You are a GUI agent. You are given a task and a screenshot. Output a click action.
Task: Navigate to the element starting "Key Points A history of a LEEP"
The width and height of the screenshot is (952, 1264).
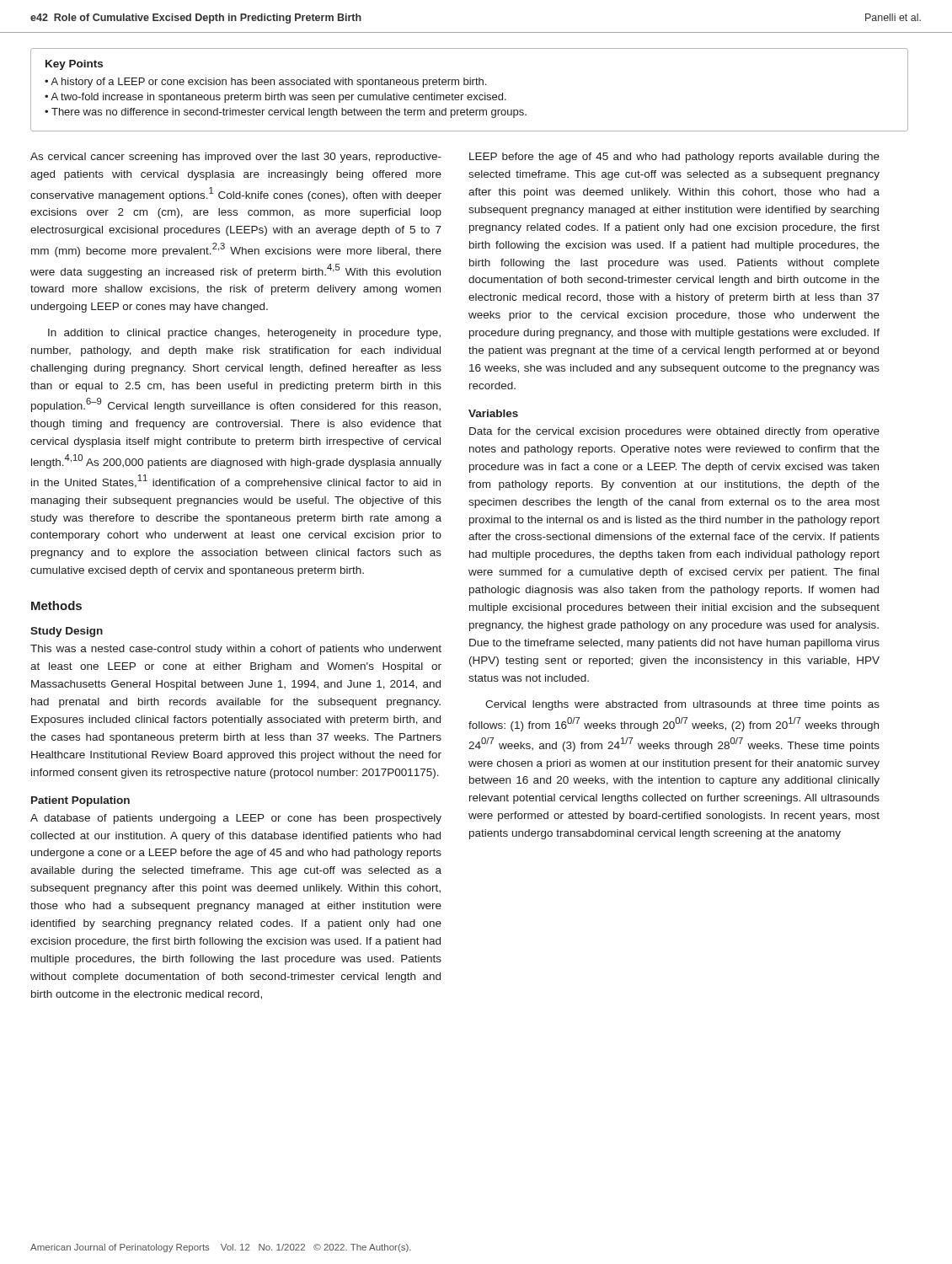click(x=469, y=88)
